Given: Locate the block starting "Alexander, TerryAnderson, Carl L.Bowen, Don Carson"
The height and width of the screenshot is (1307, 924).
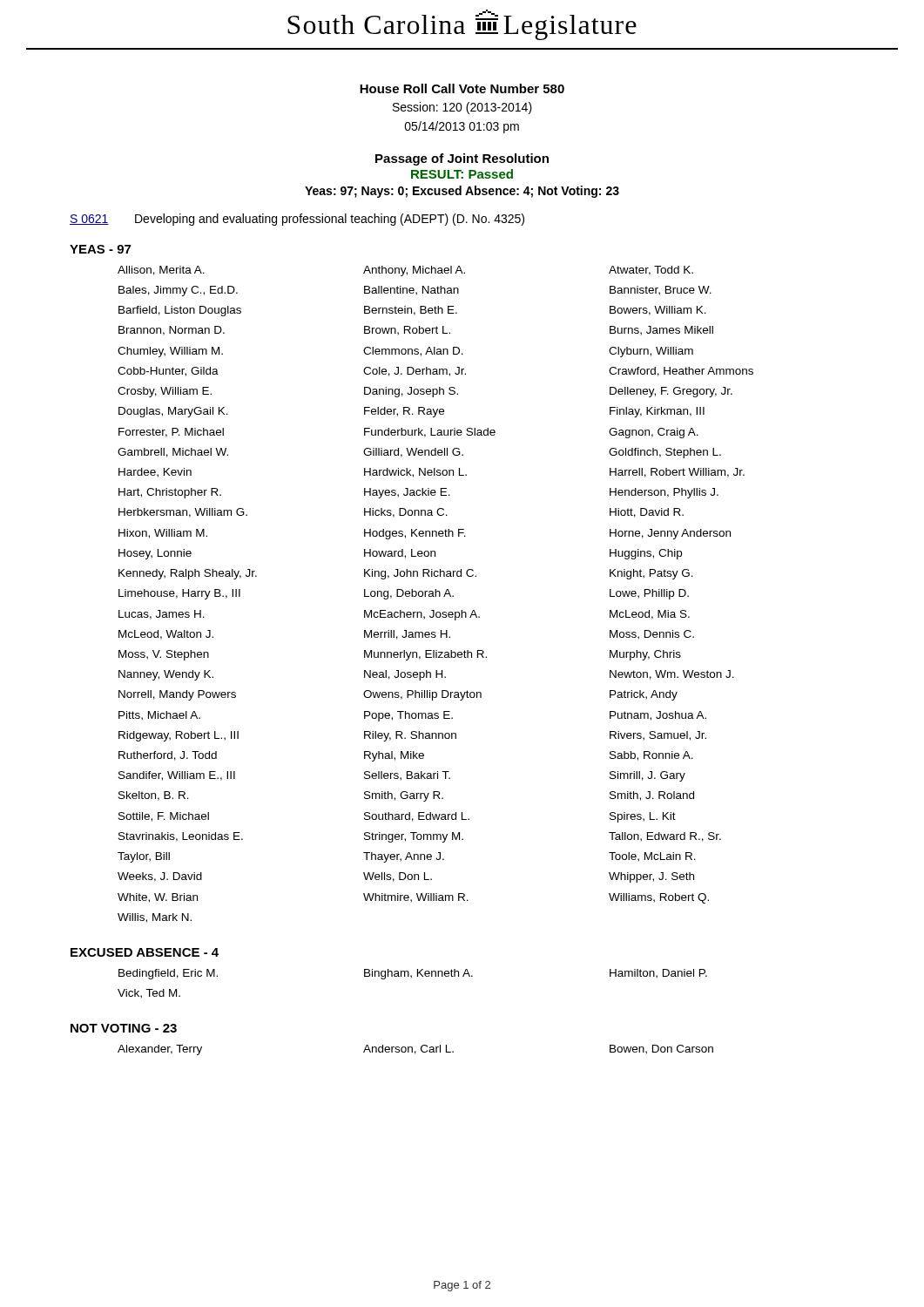Looking at the screenshot, I should [x=415, y=1050].
